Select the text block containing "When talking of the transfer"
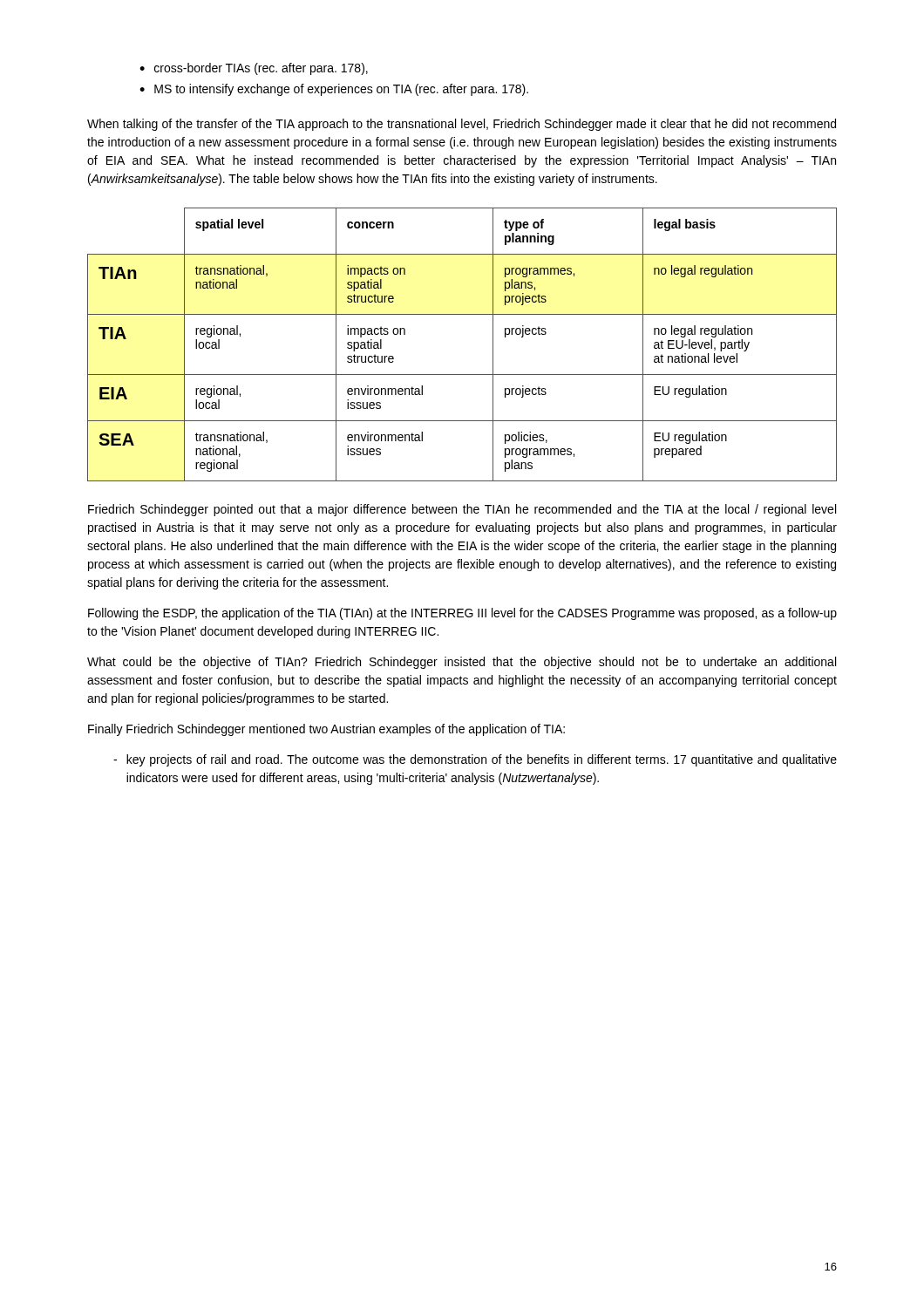Viewport: 924px width, 1308px height. [462, 151]
